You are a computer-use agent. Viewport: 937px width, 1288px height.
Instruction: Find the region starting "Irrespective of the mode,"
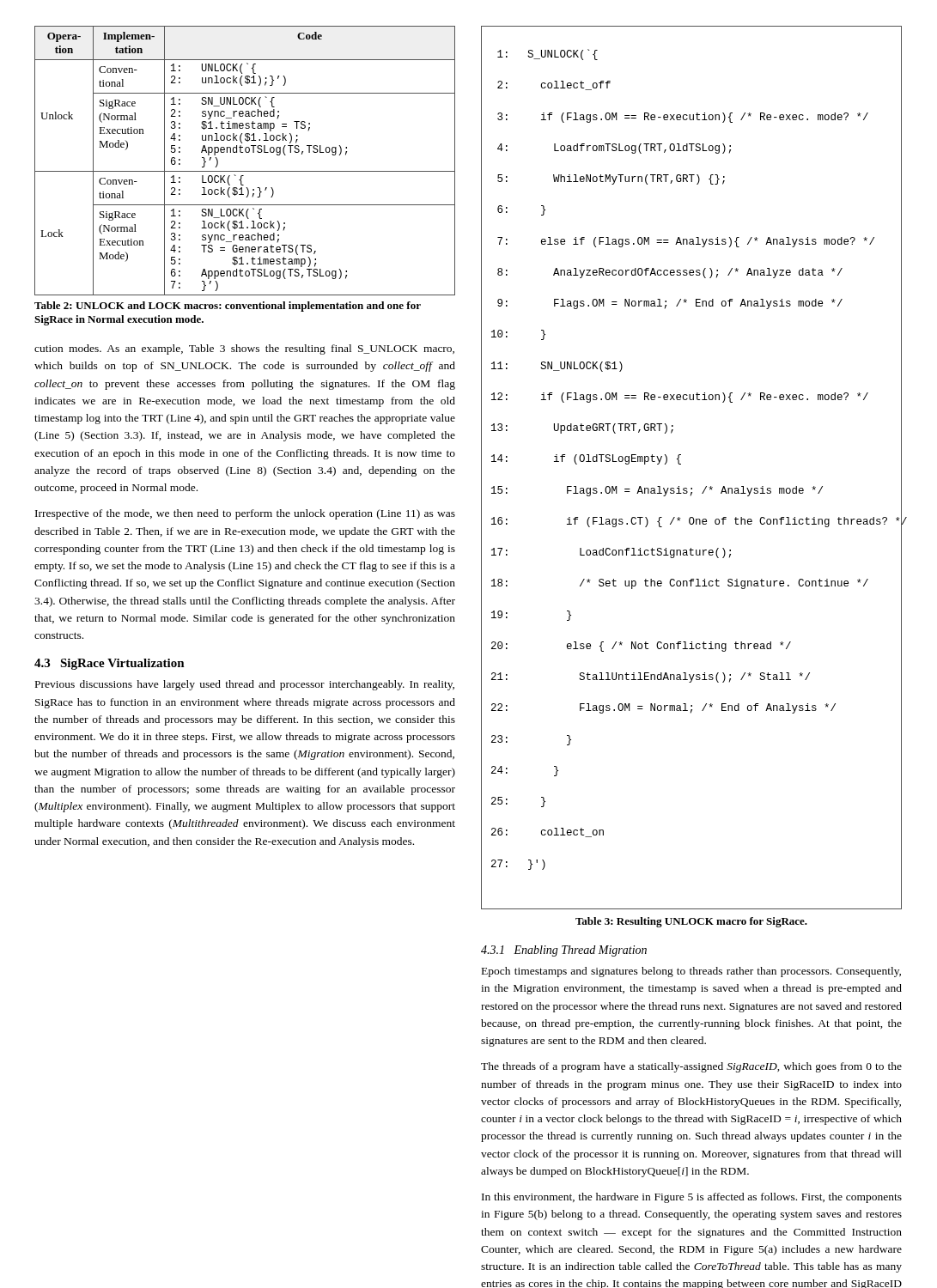click(245, 574)
